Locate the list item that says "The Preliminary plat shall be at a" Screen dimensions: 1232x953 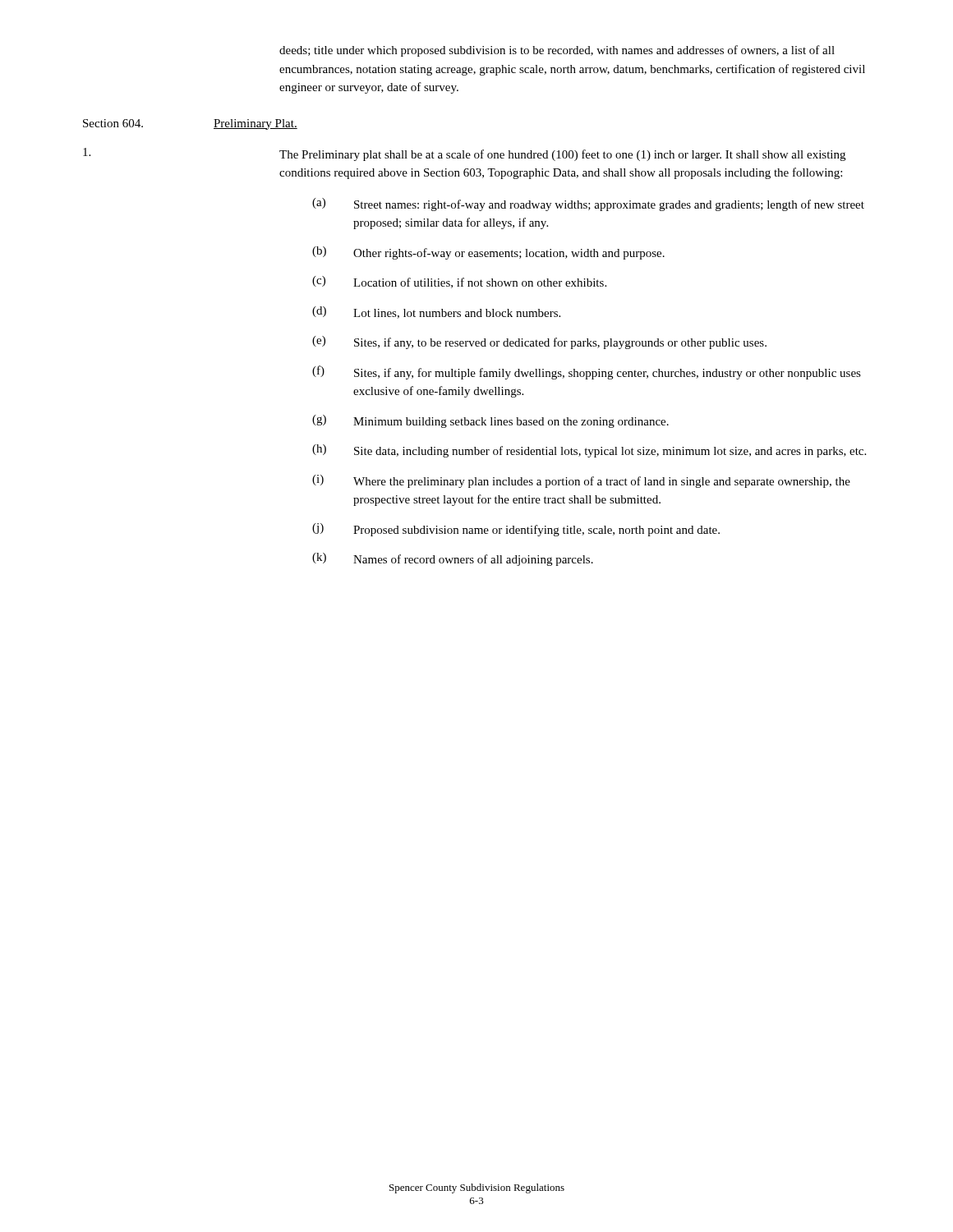click(476, 163)
